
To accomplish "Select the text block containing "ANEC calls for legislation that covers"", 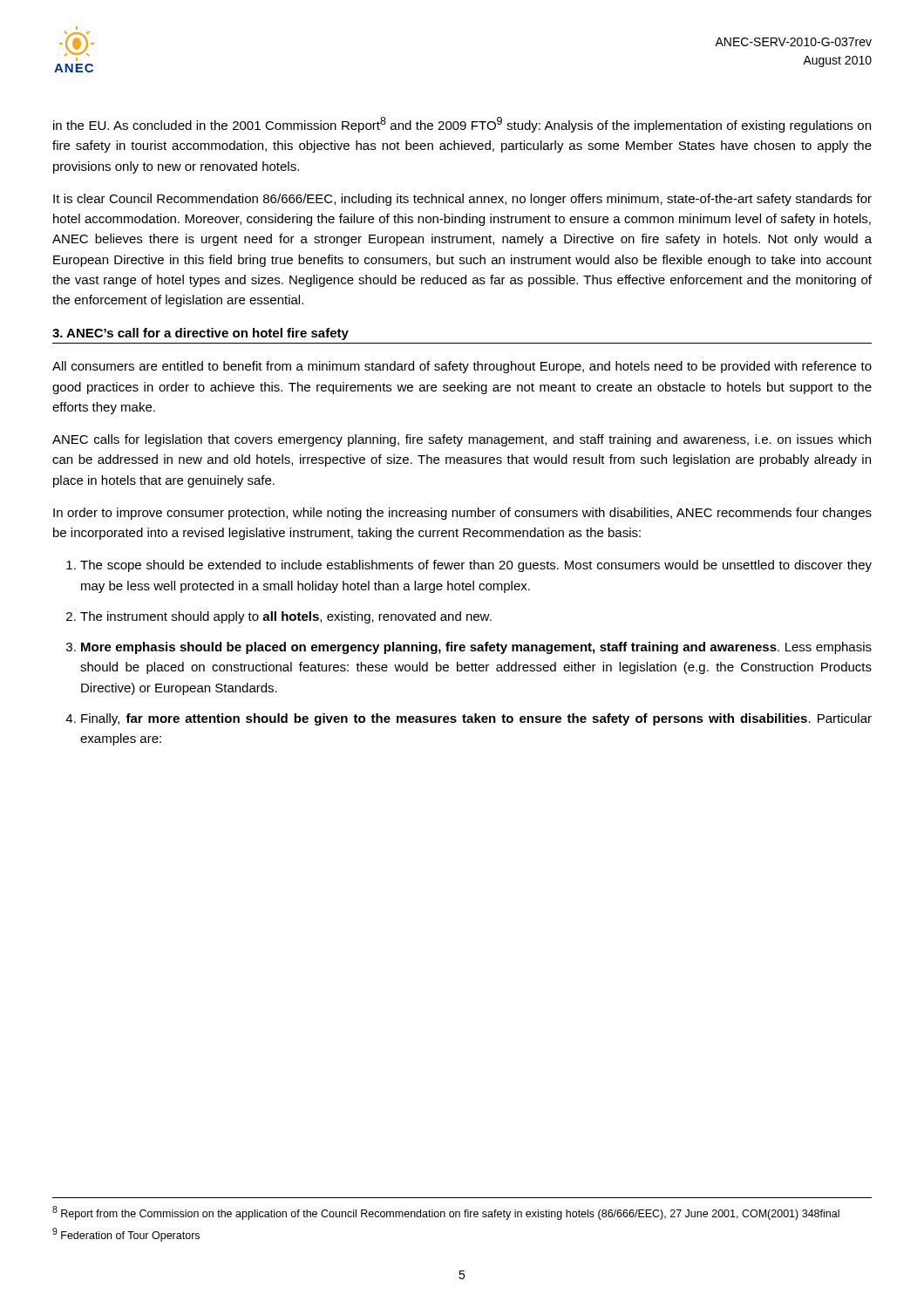I will (x=462, y=459).
